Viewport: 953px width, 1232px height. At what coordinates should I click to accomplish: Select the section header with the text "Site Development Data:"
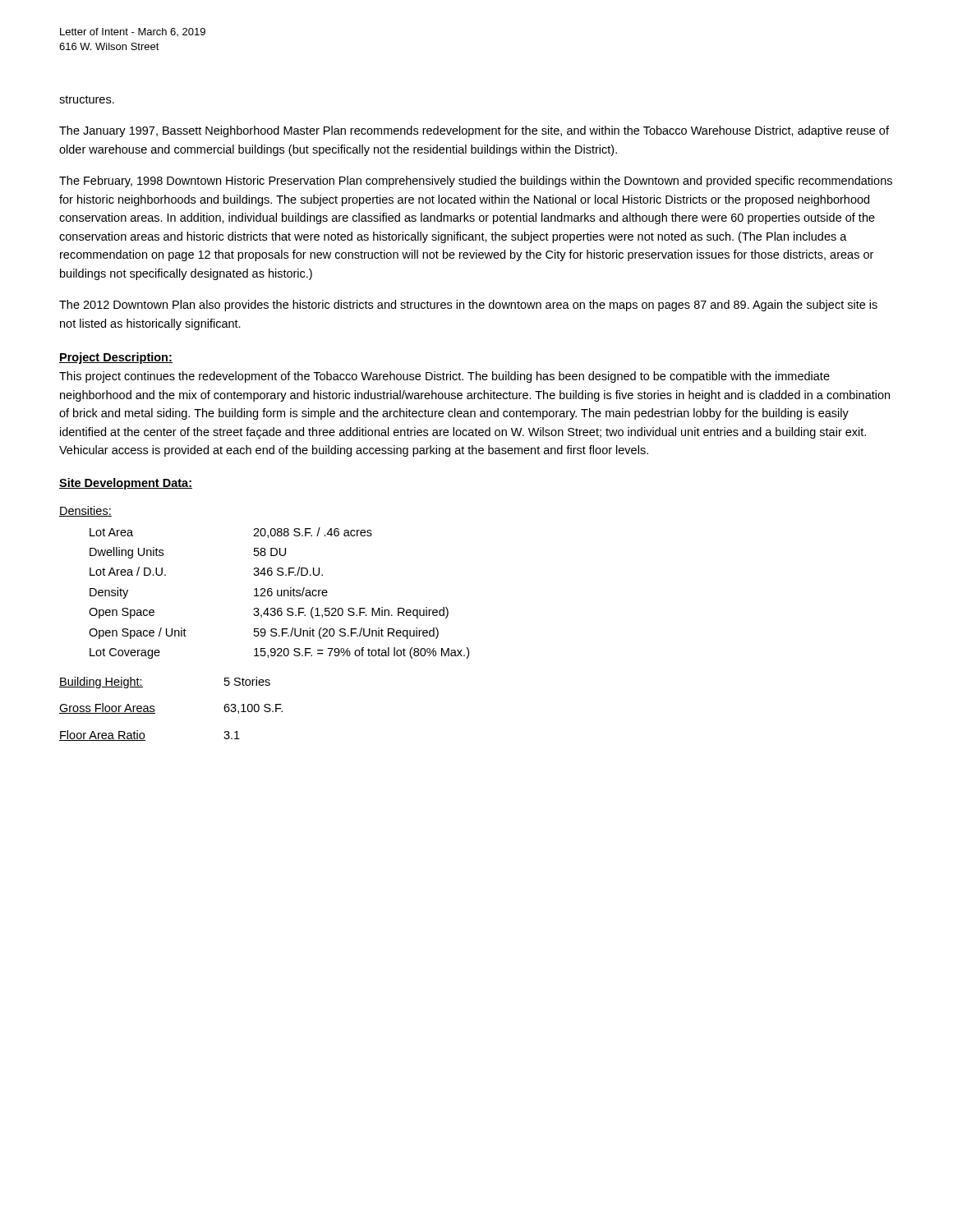click(126, 483)
